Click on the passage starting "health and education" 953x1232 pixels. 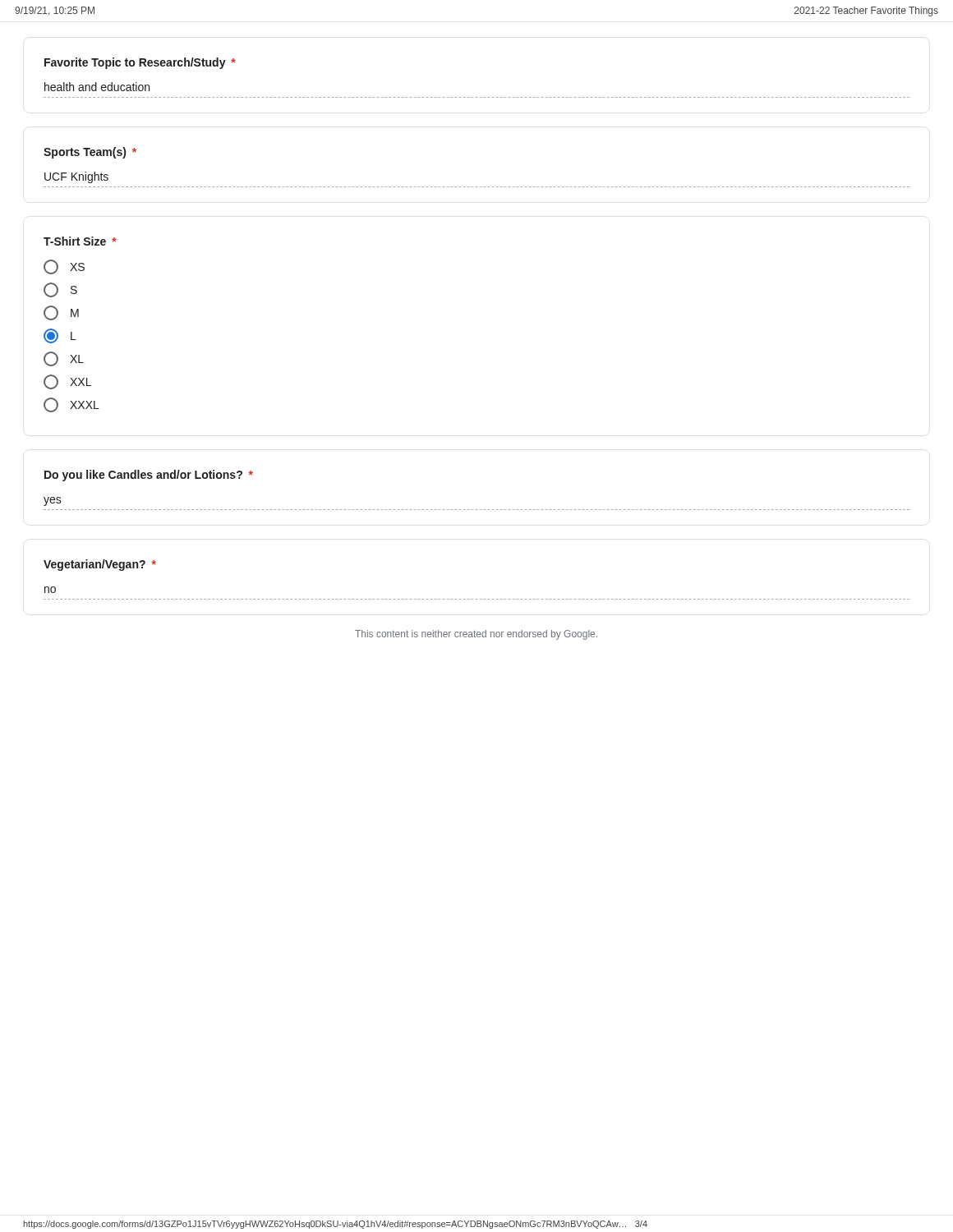click(x=97, y=87)
